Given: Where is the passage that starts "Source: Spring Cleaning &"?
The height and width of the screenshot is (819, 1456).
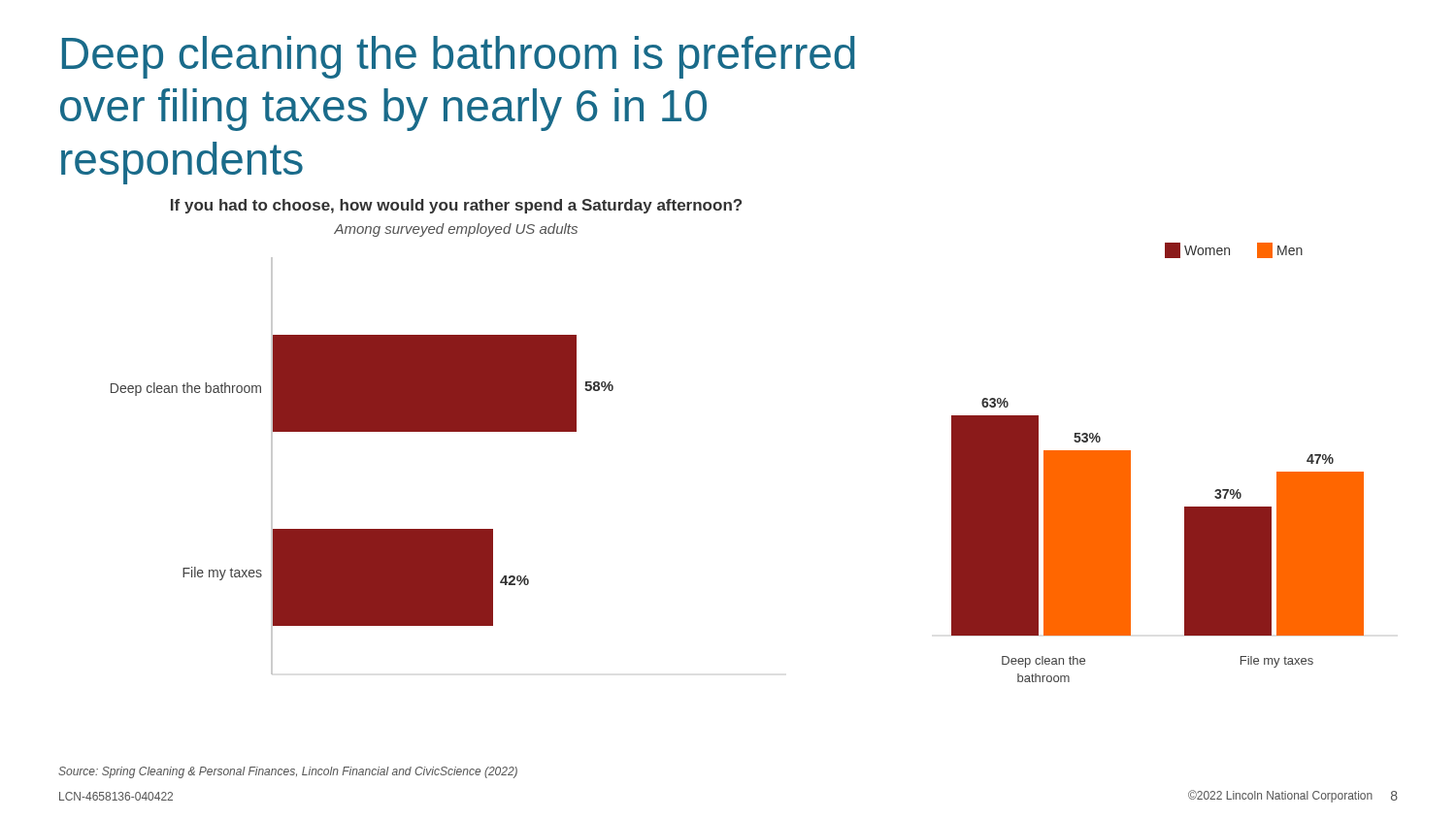Looking at the screenshot, I should click(288, 771).
